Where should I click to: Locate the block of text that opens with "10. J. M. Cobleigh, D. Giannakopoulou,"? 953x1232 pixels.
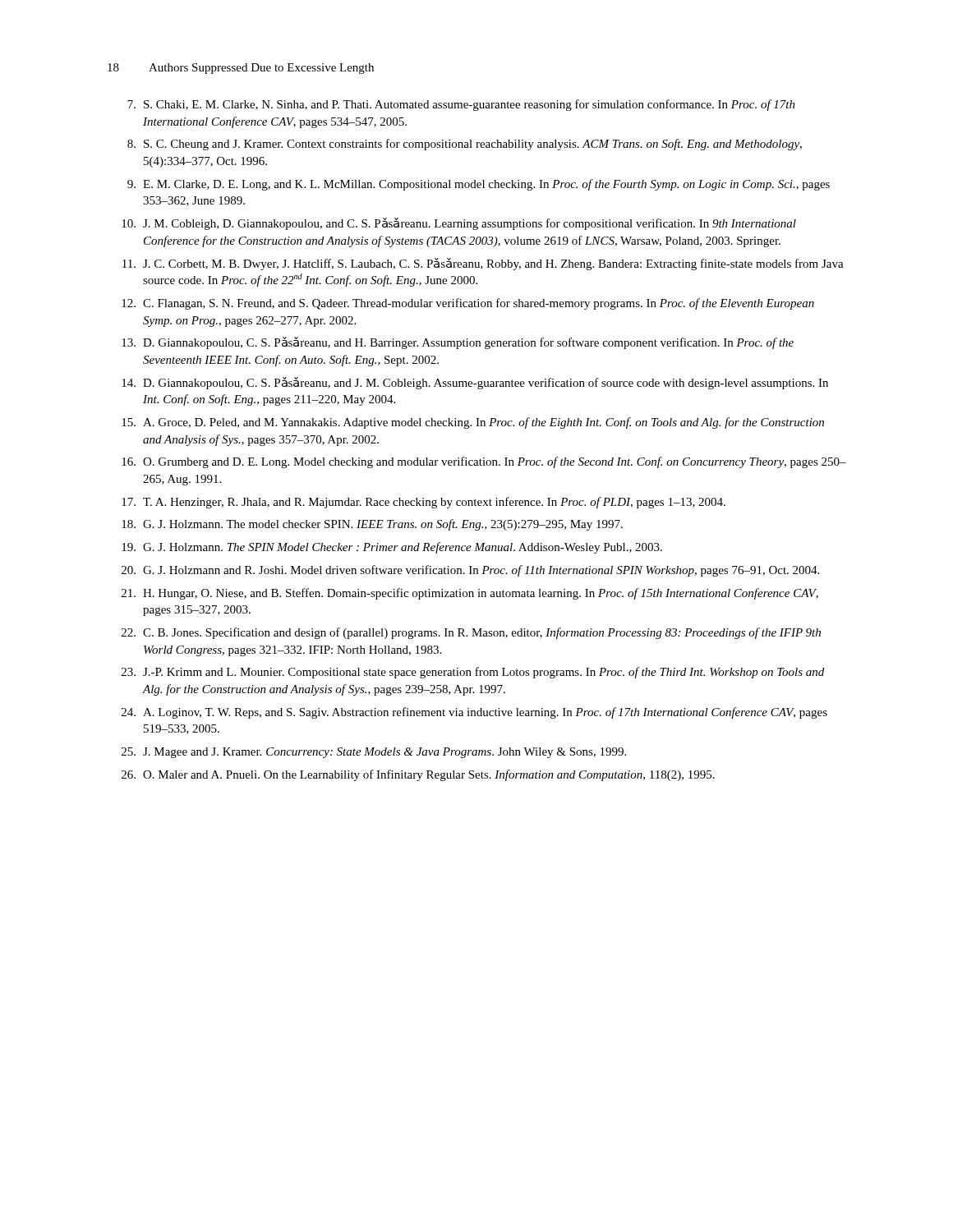pos(476,232)
